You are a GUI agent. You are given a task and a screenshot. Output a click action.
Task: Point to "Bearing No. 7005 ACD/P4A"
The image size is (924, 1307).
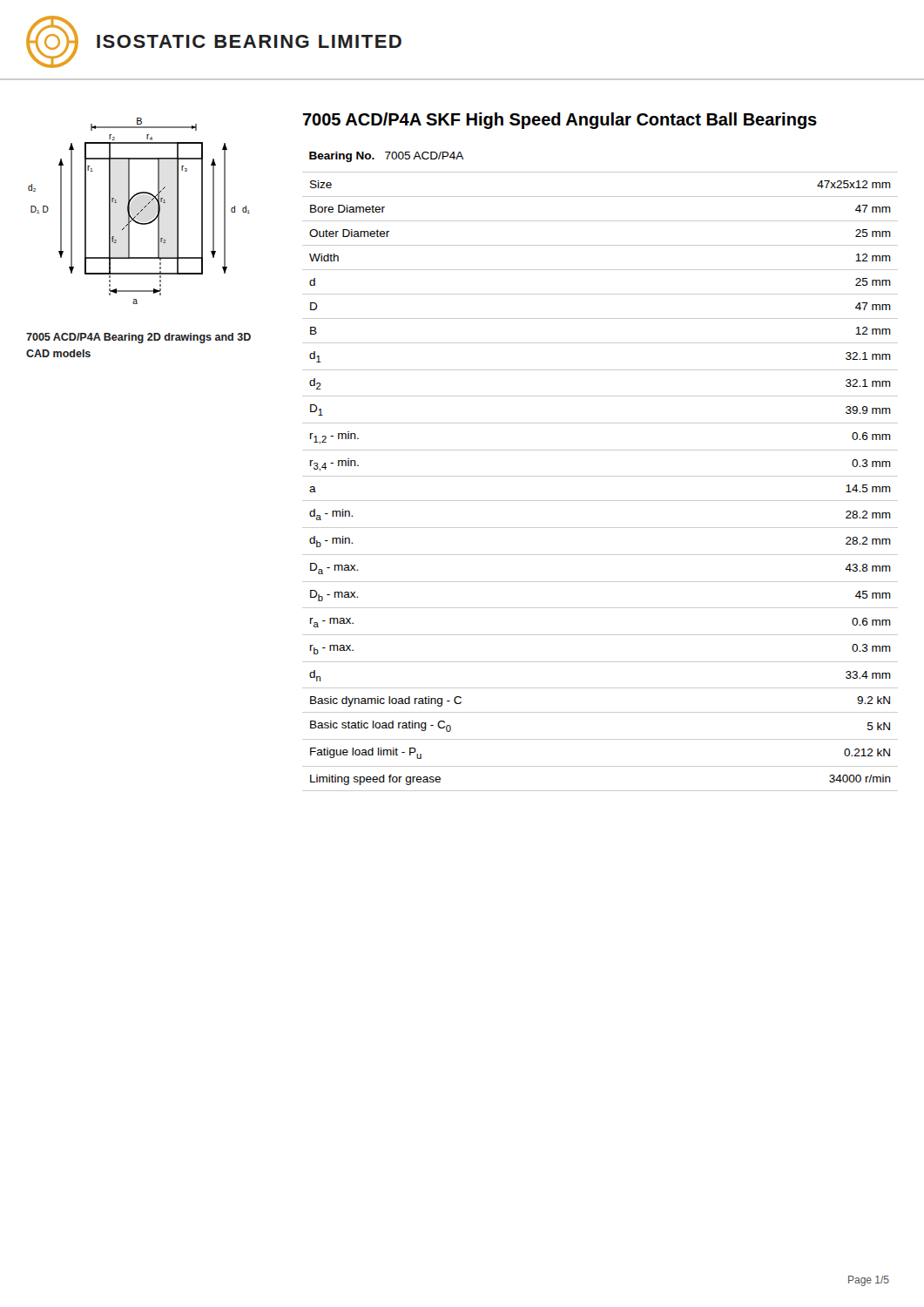click(383, 156)
